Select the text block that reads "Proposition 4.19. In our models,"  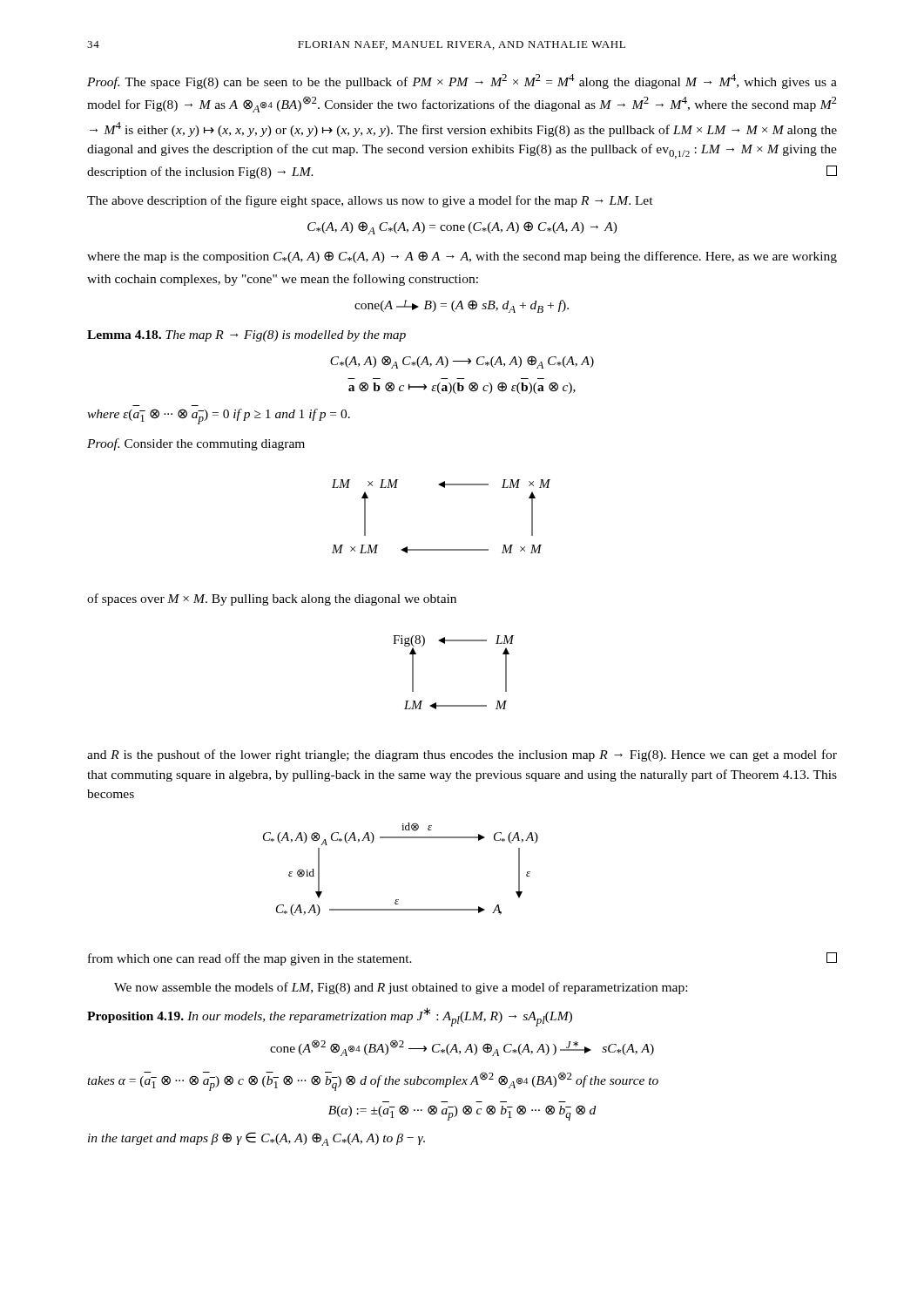click(330, 1016)
